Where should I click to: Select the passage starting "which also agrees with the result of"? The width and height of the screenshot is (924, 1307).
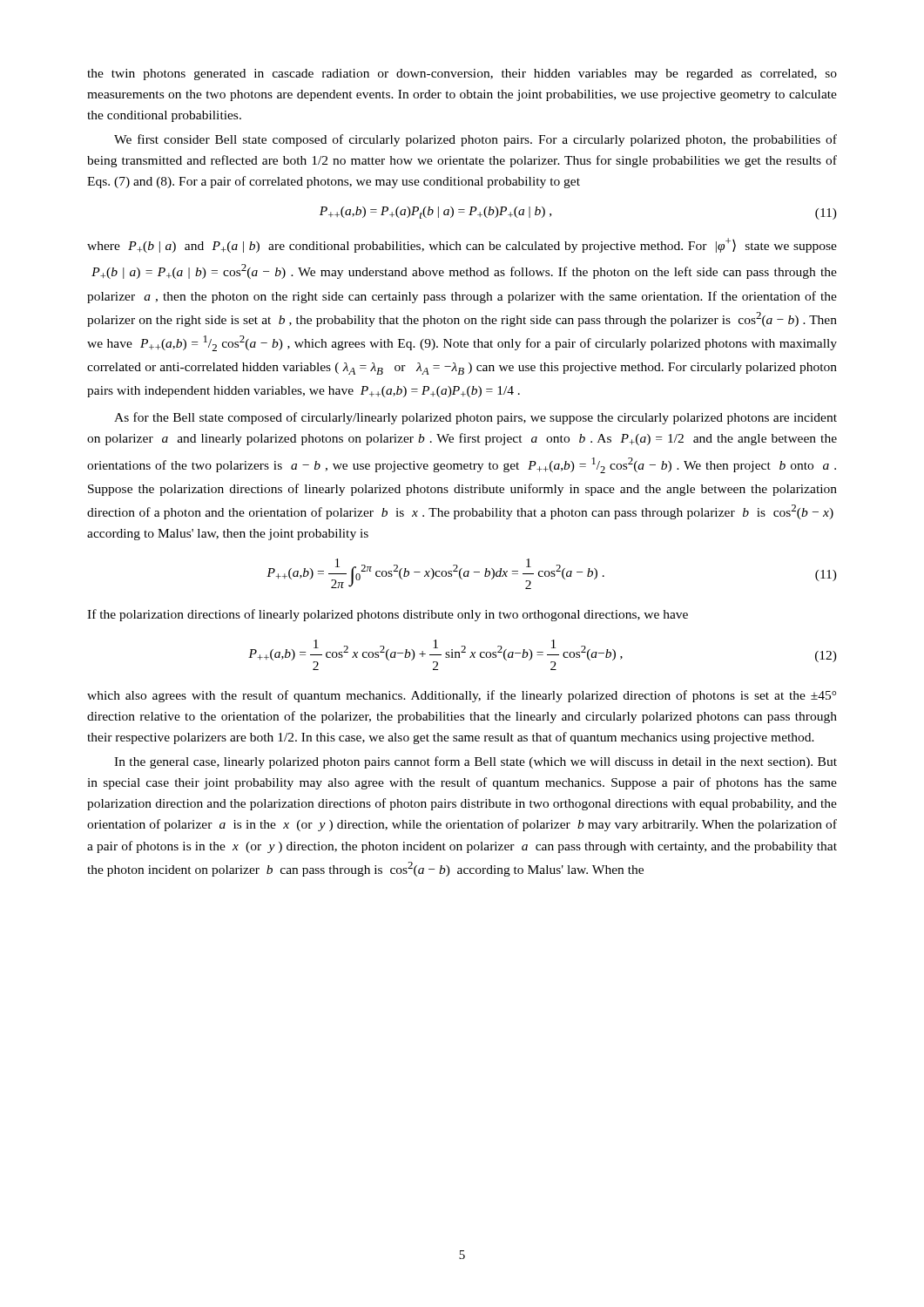coord(462,716)
